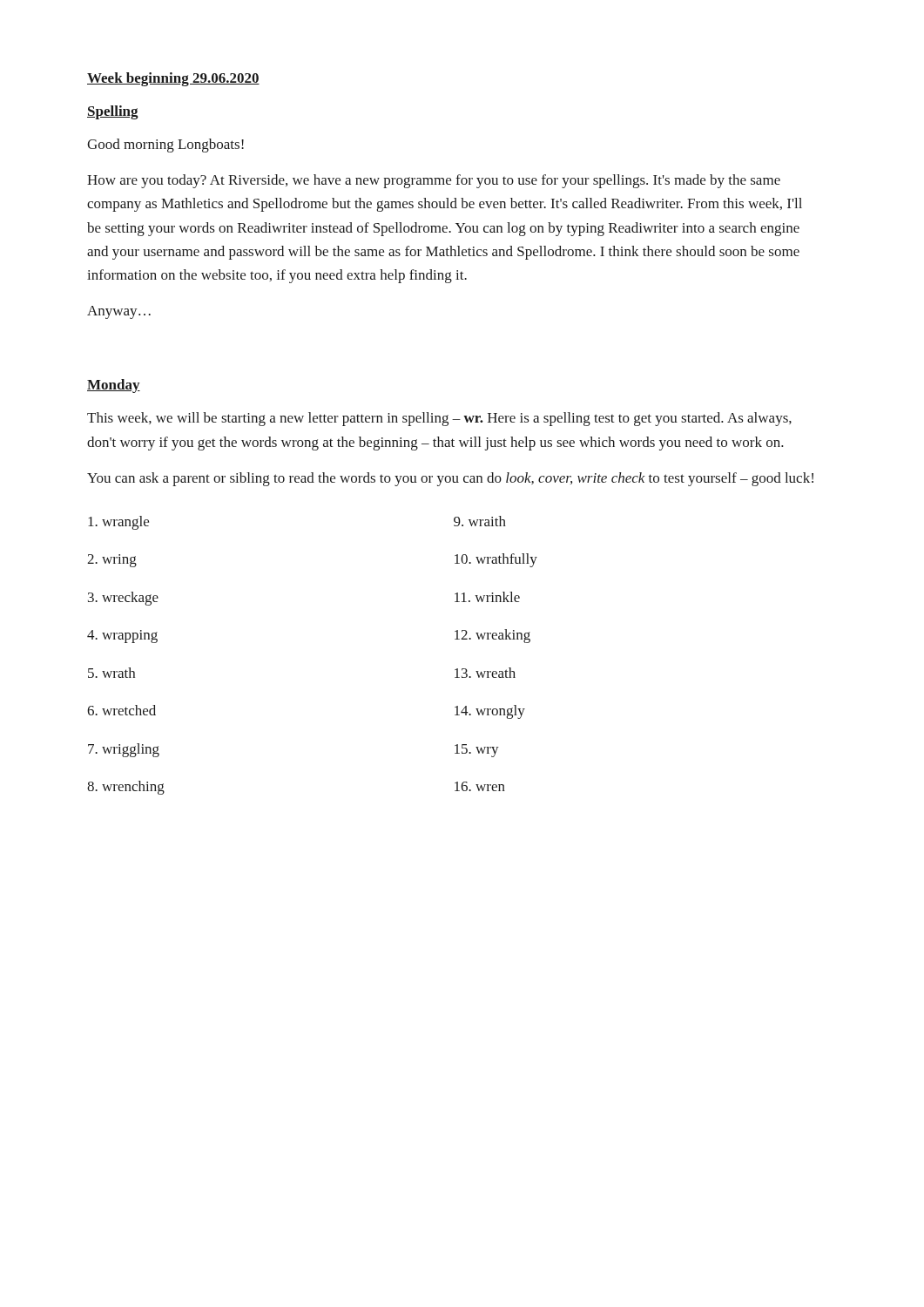924x1307 pixels.
Task: Click on the element starting "2. wring"
Action: (112, 559)
